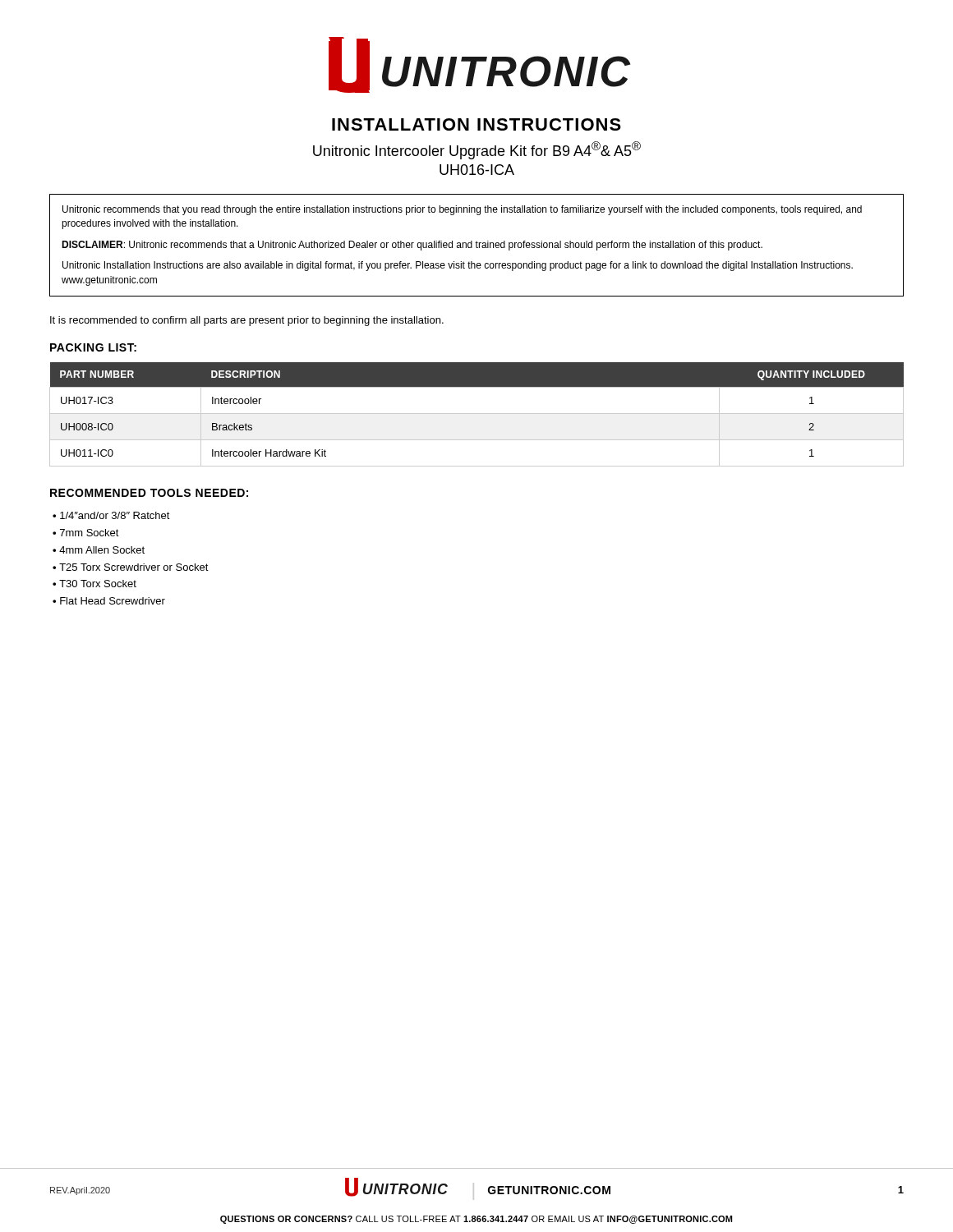953x1232 pixels.
Task: Click where it says "Flat Head Screwdriver"
Action: [x=112, y=601]
